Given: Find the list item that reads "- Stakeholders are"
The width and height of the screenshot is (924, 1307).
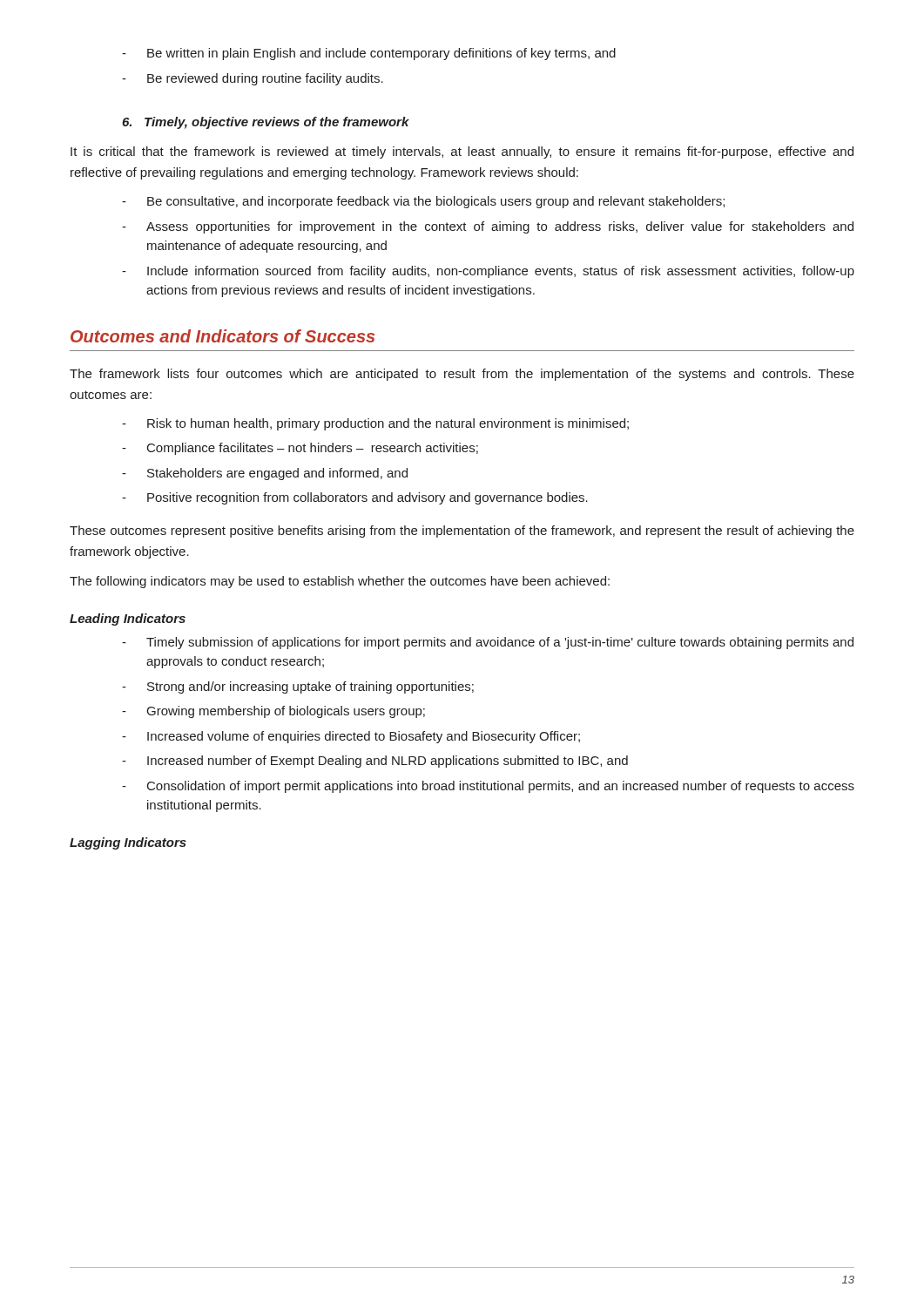Looking at the screenshot, I should [x=265, y=474].
